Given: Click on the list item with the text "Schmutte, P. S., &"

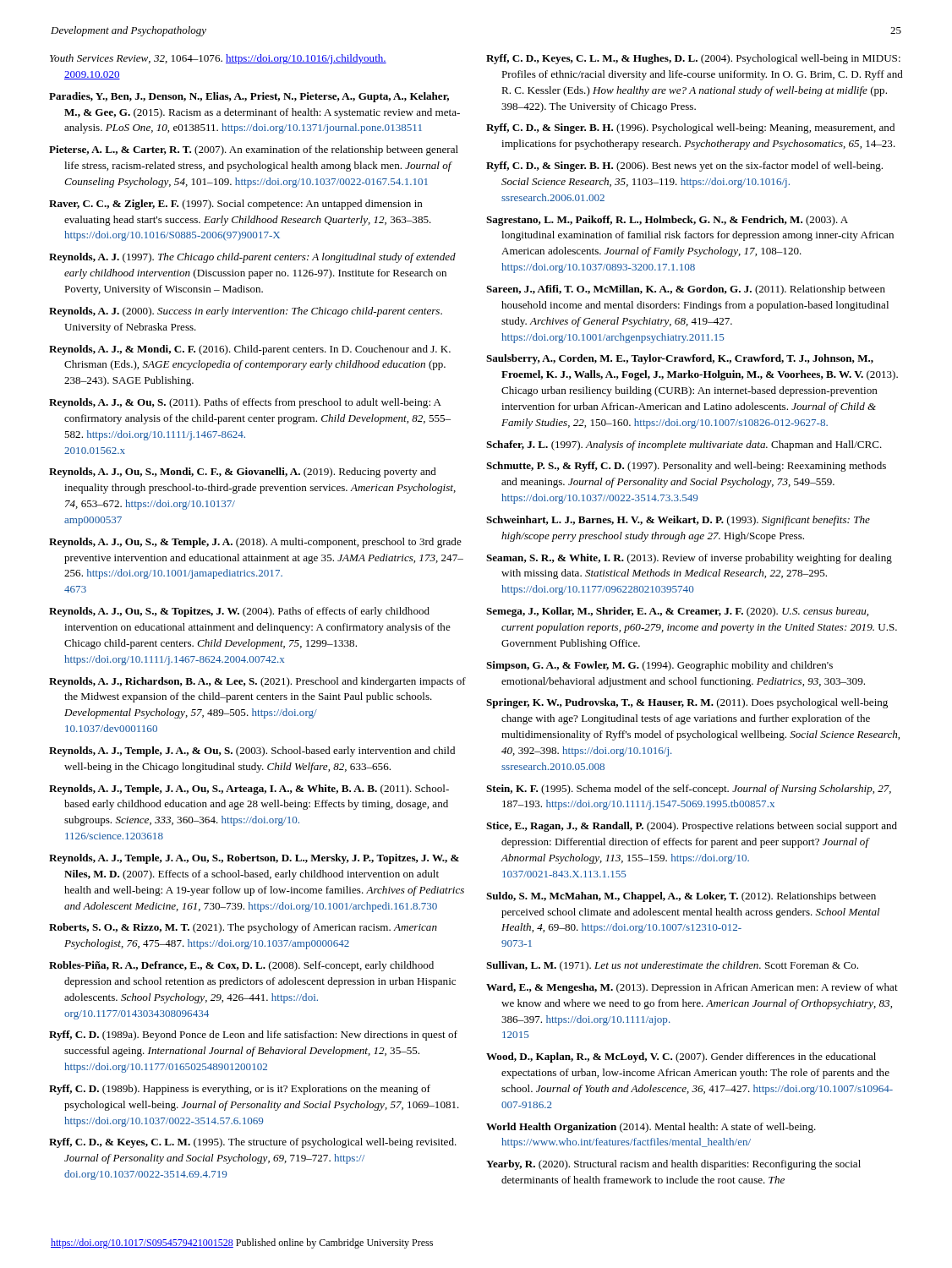Looking at the screenshot, I should click(686, 482).
